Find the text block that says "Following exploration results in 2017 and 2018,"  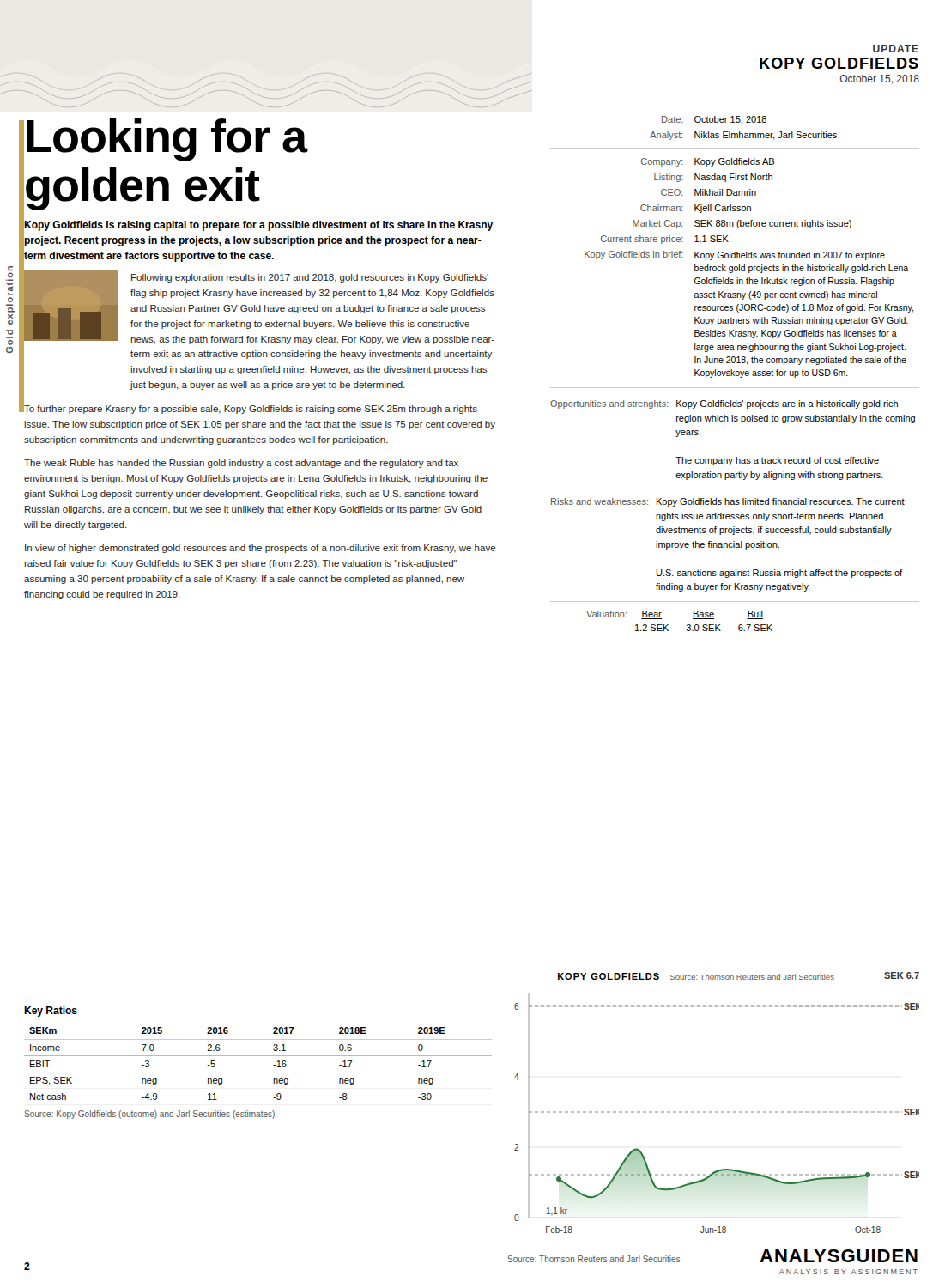click(313, 331)
